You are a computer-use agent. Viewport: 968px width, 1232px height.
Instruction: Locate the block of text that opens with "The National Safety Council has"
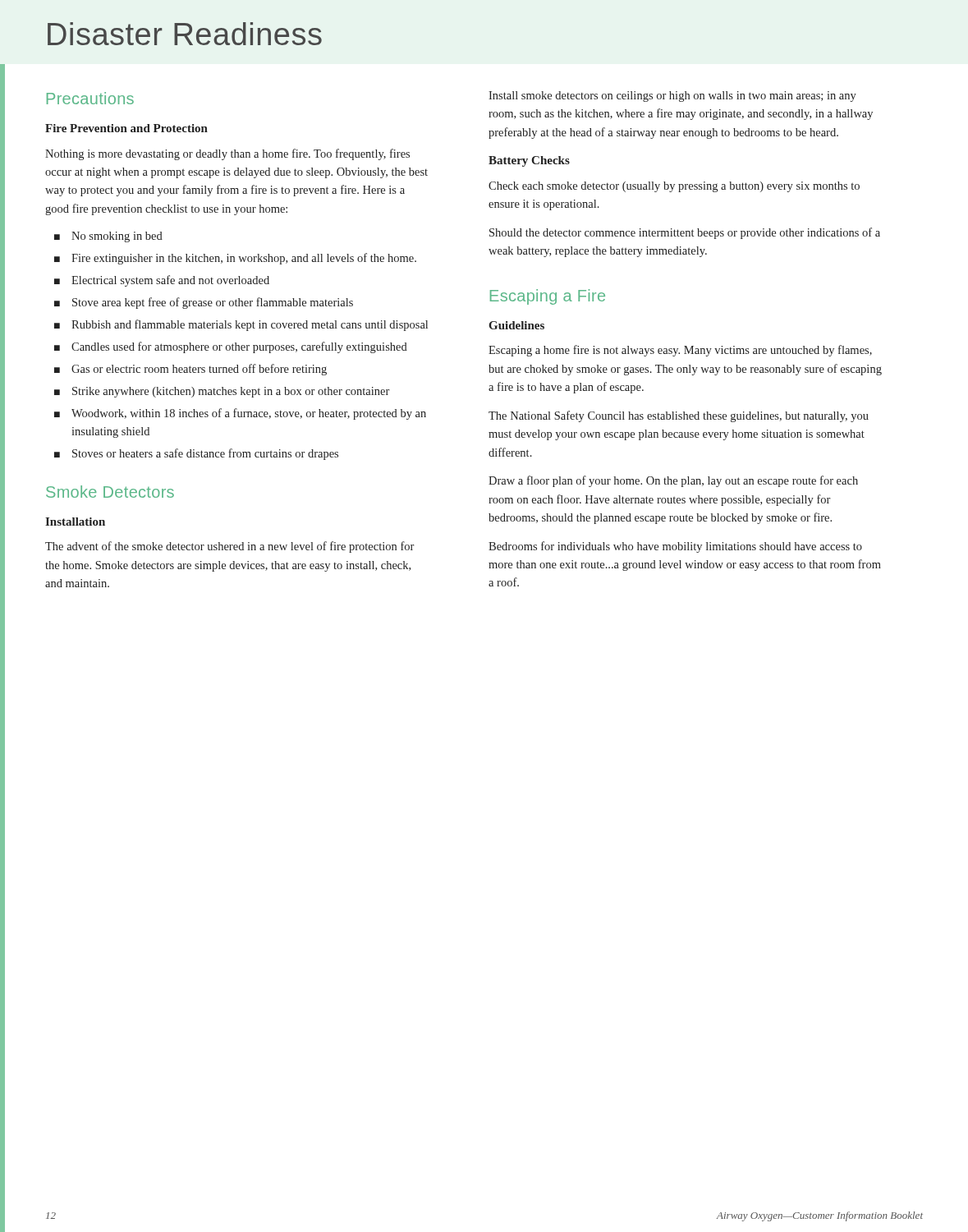coord(679,434)
